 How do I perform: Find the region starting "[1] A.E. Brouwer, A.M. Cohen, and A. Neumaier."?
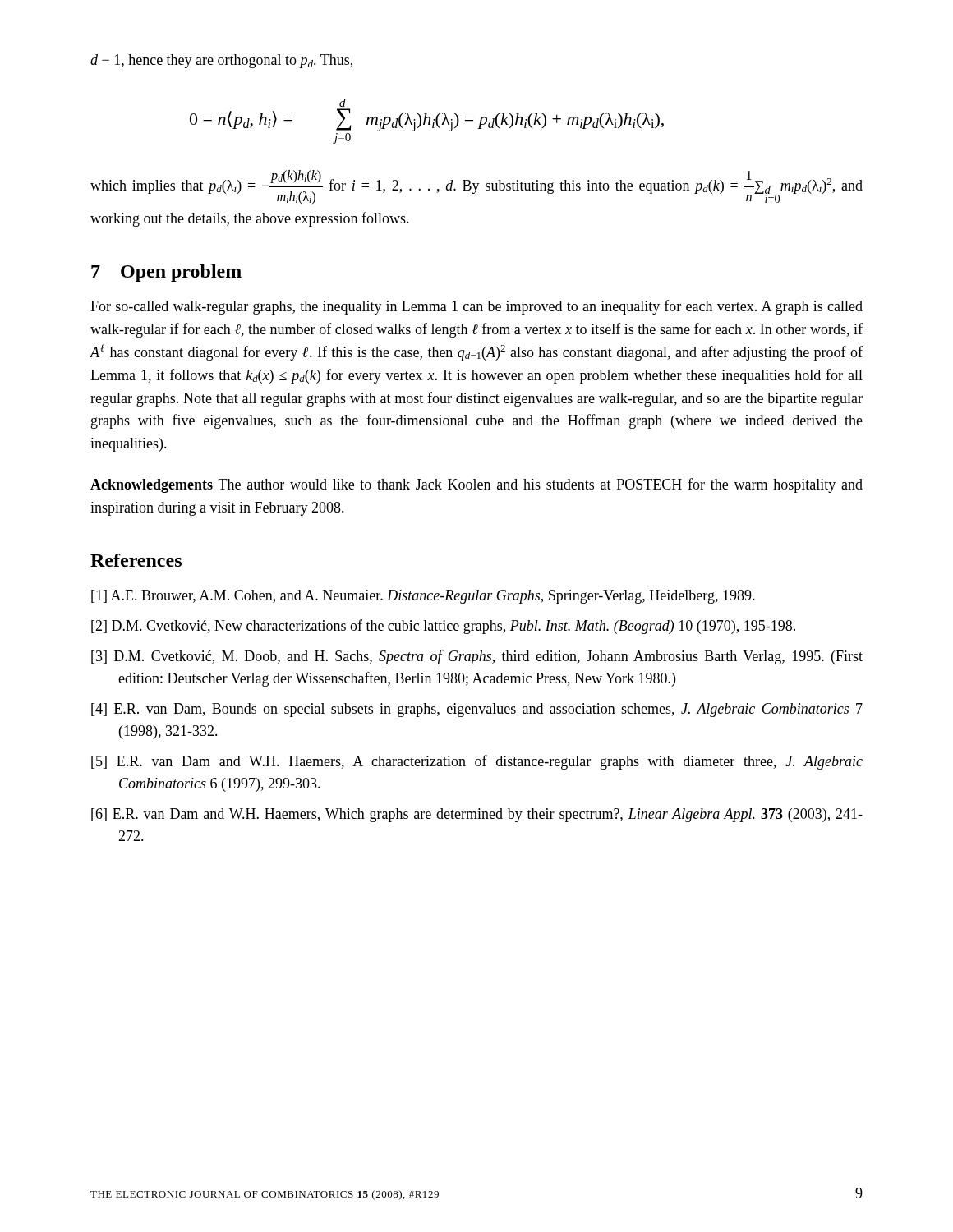pyautogui.click(x=423, y=595)
